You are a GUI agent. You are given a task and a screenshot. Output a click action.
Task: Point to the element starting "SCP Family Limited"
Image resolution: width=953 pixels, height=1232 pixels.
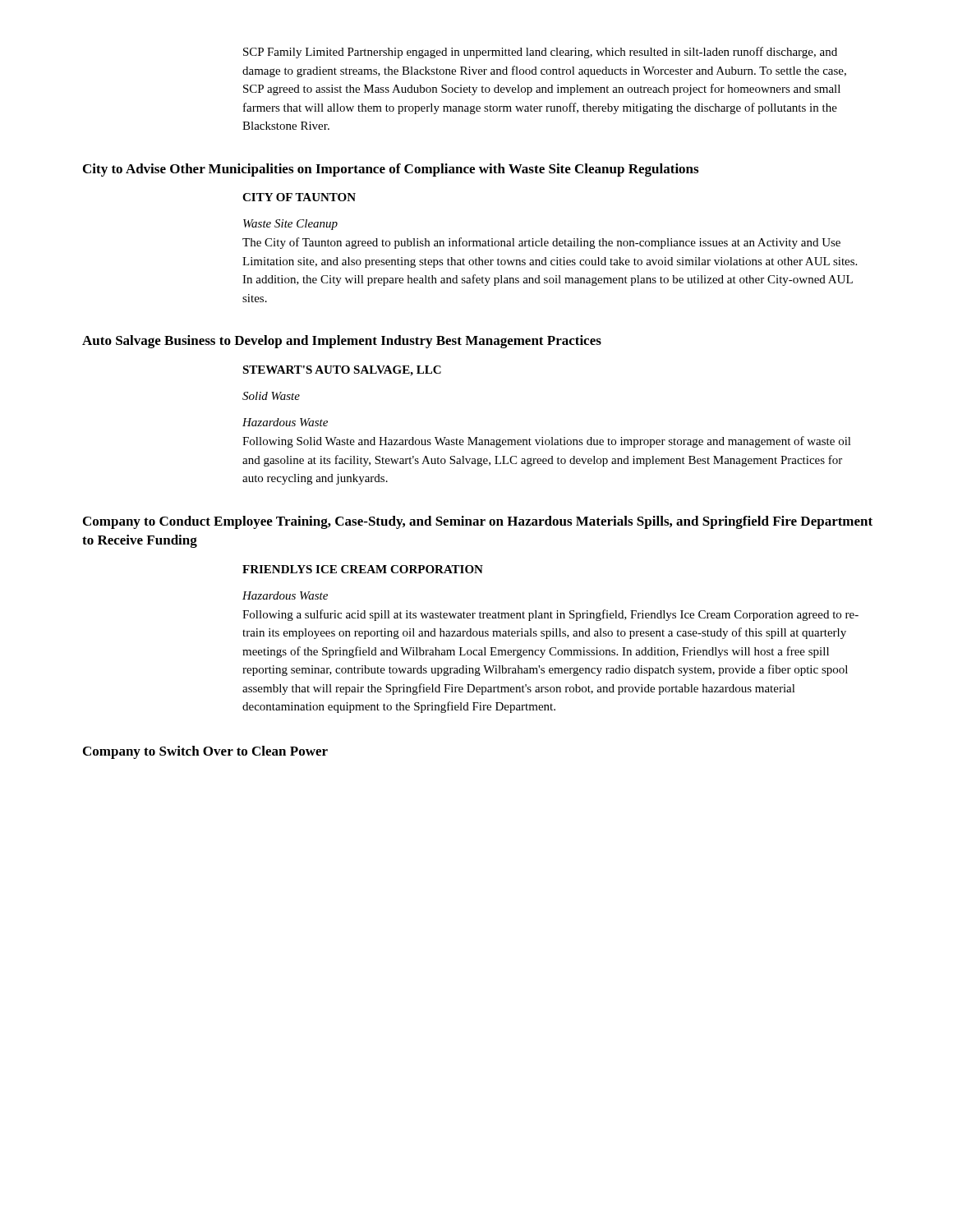pos(553,89)
